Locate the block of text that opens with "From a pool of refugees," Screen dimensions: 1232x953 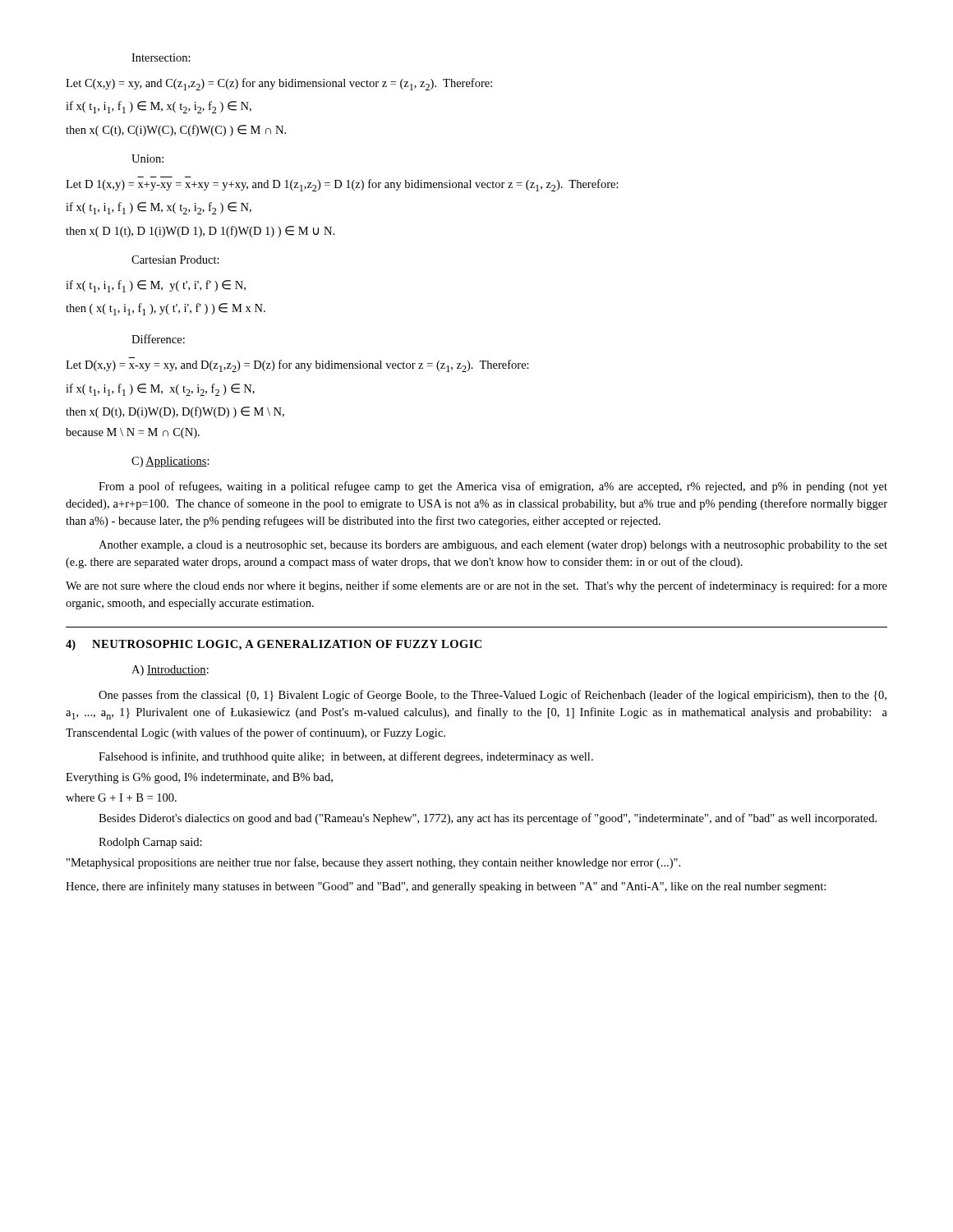tap(476, 504)
